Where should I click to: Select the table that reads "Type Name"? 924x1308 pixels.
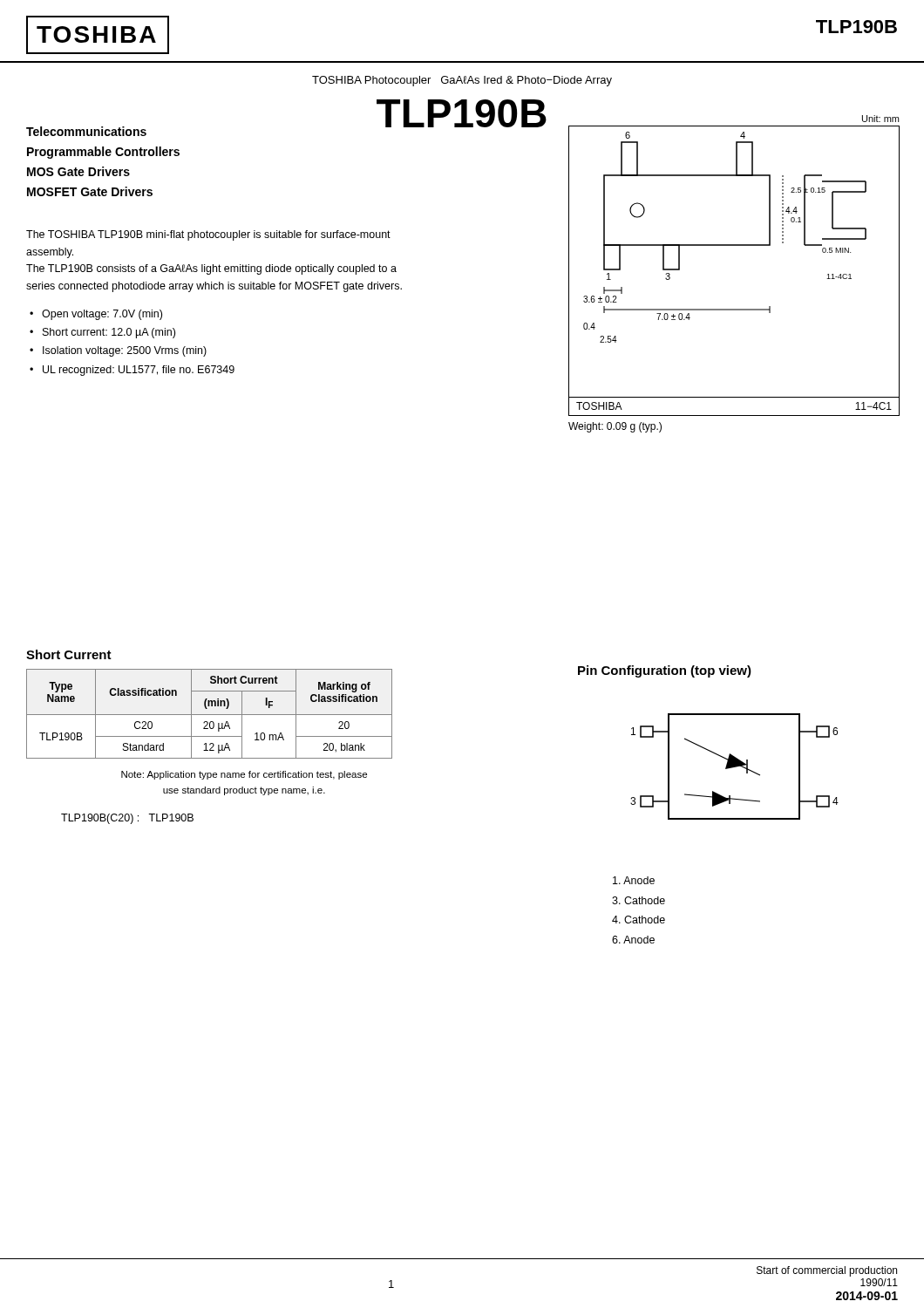[244, 714]
